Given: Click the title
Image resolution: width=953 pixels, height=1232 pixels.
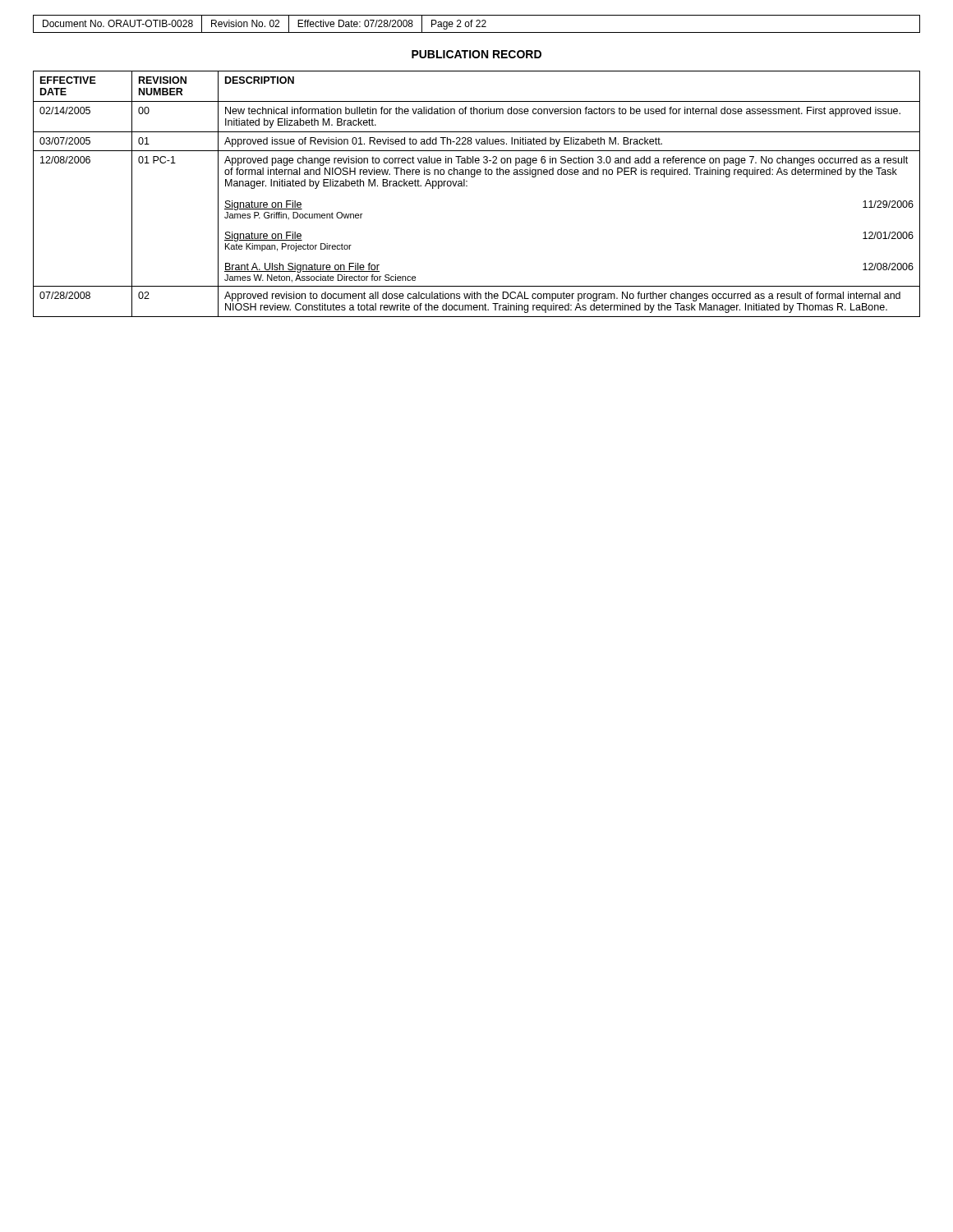Looking at the screenshot, I should pyautogui.click(x=476, y=54).
